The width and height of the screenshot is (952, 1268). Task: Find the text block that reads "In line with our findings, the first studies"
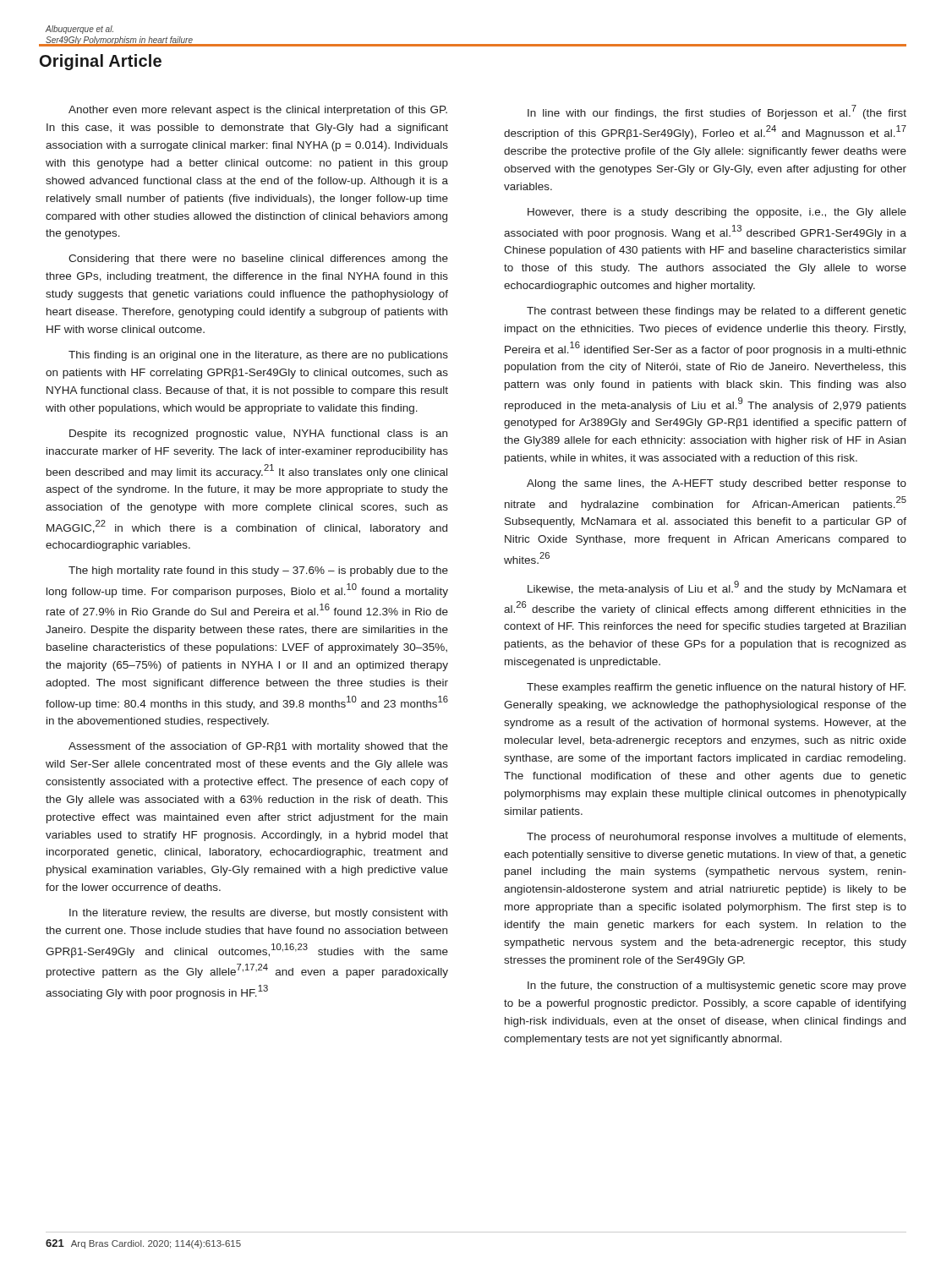click(705, 149)
